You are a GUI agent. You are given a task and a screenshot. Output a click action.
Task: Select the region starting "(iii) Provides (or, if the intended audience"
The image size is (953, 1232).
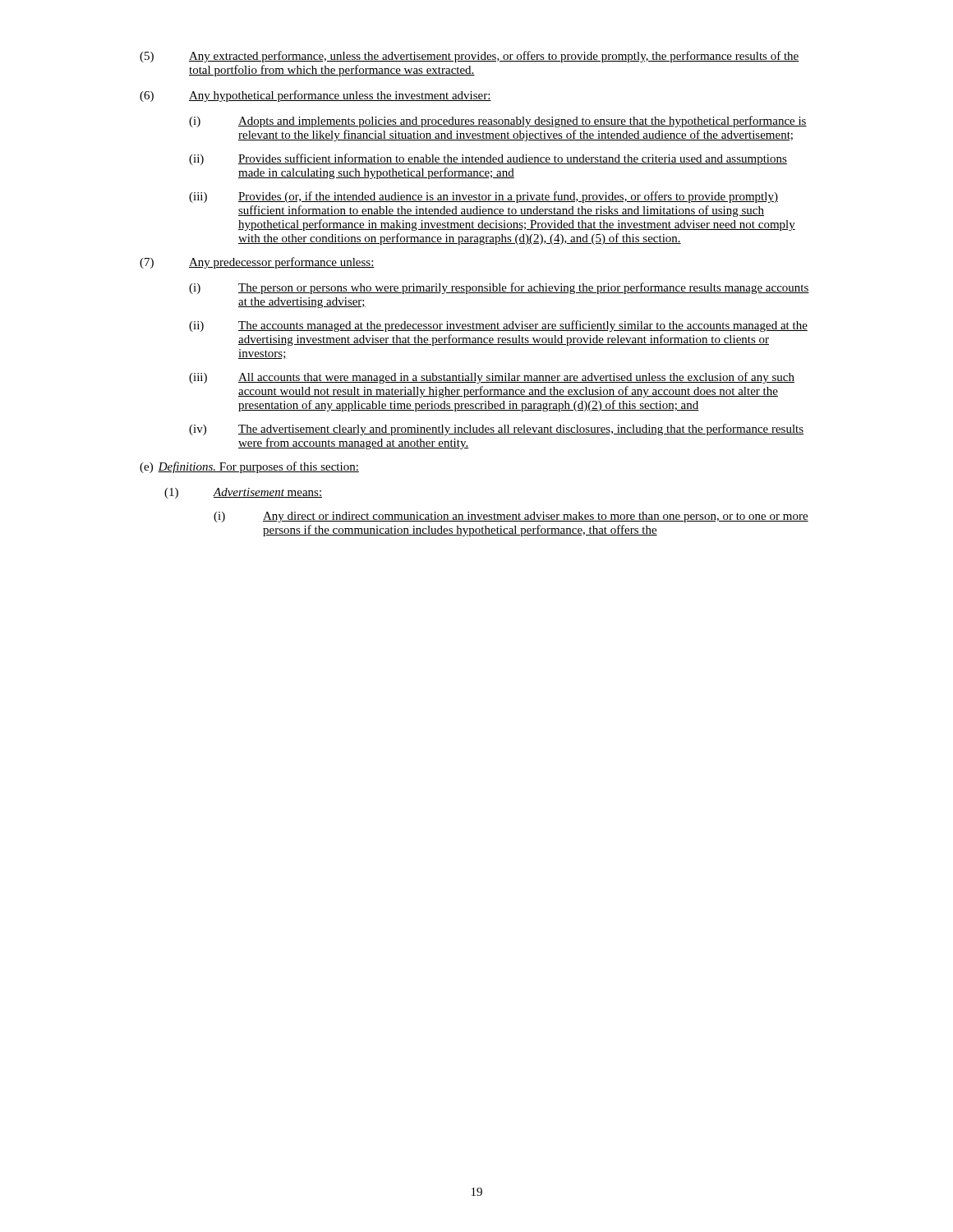(x=501, y=218)
